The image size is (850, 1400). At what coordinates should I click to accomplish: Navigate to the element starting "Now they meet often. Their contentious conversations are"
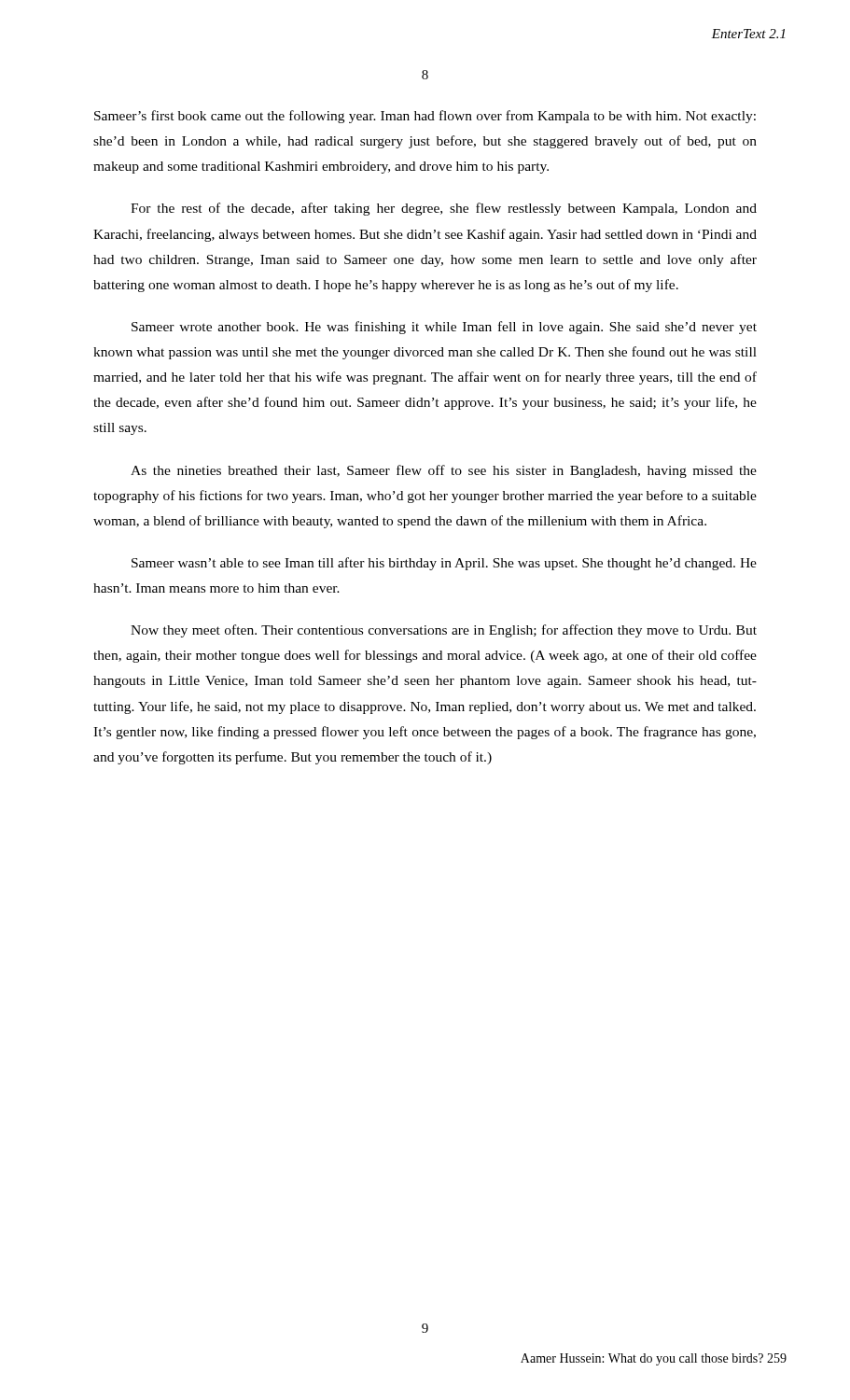pos(425,693)
